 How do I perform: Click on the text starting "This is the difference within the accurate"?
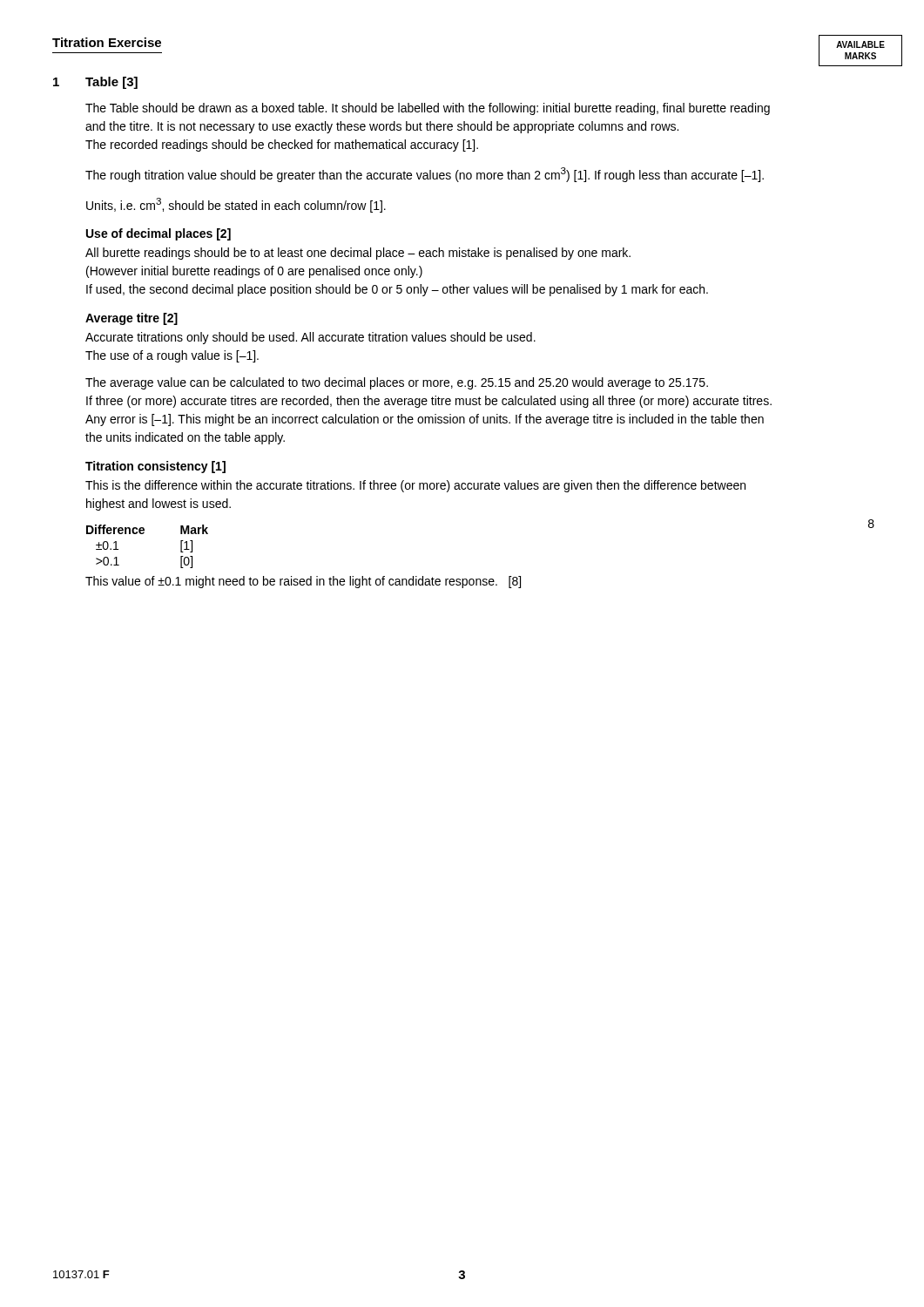(416, 495)
